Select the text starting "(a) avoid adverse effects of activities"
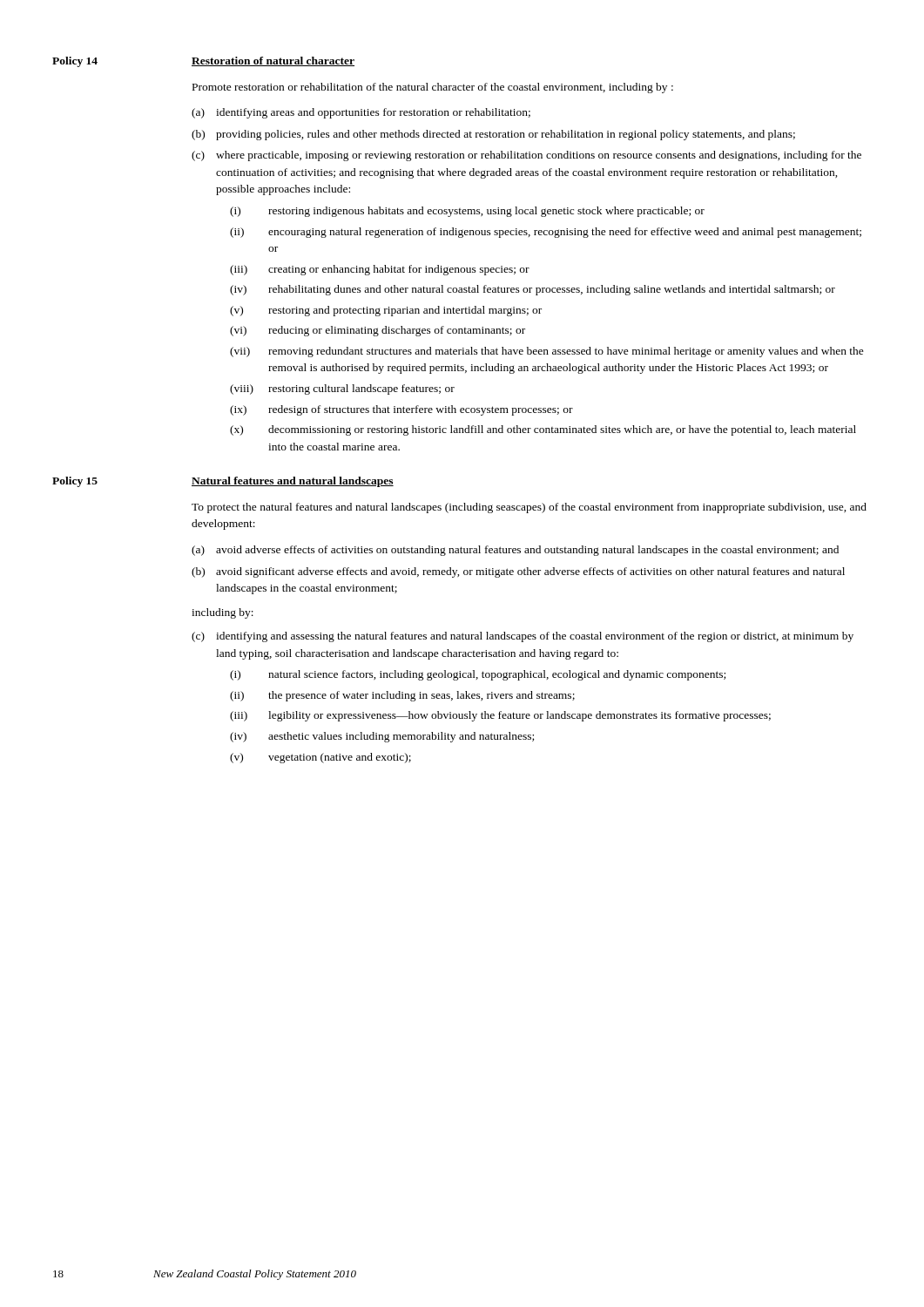924x1307 pixels. (515, 550)
